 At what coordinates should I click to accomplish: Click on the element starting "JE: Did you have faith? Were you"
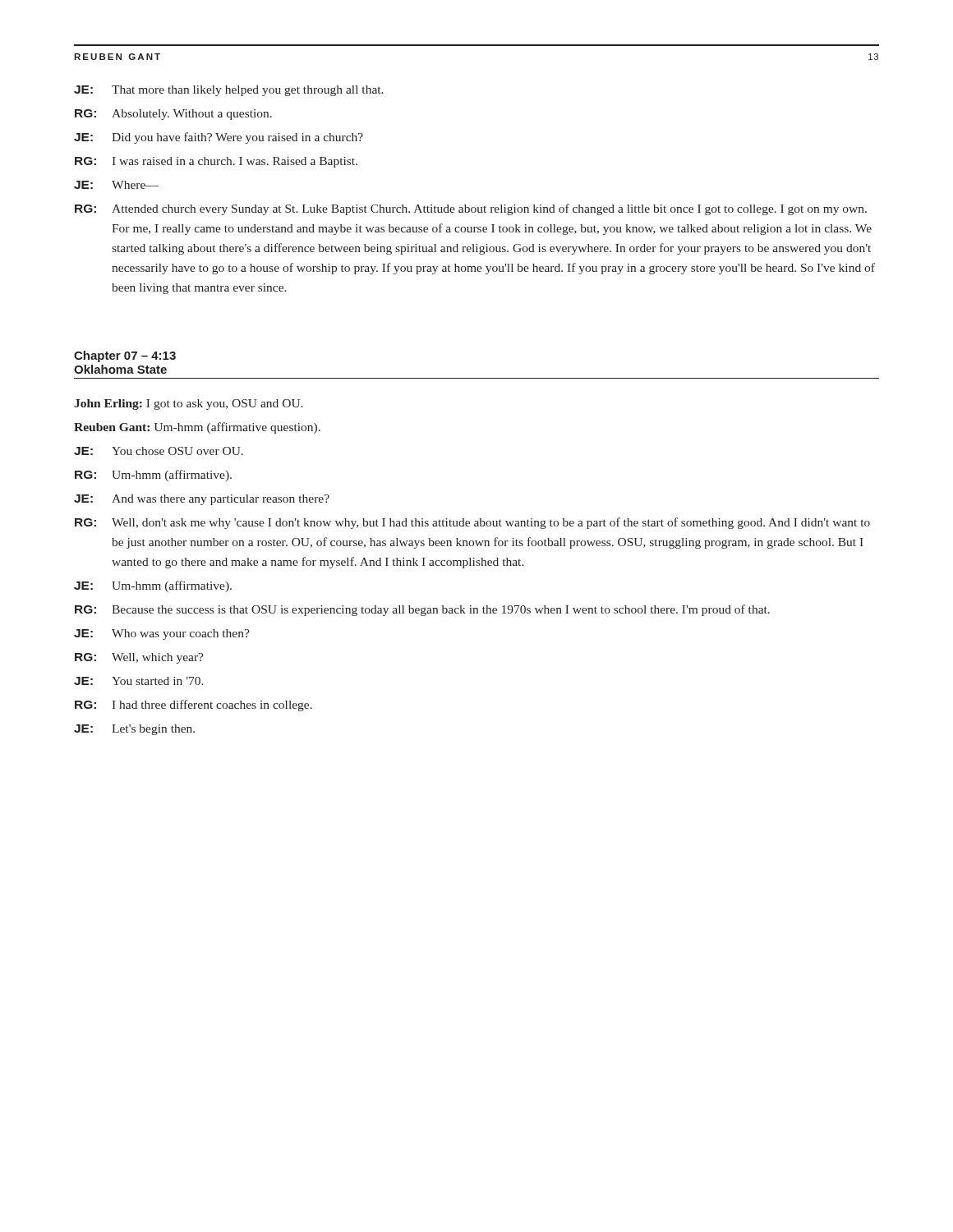coord(219,138)
